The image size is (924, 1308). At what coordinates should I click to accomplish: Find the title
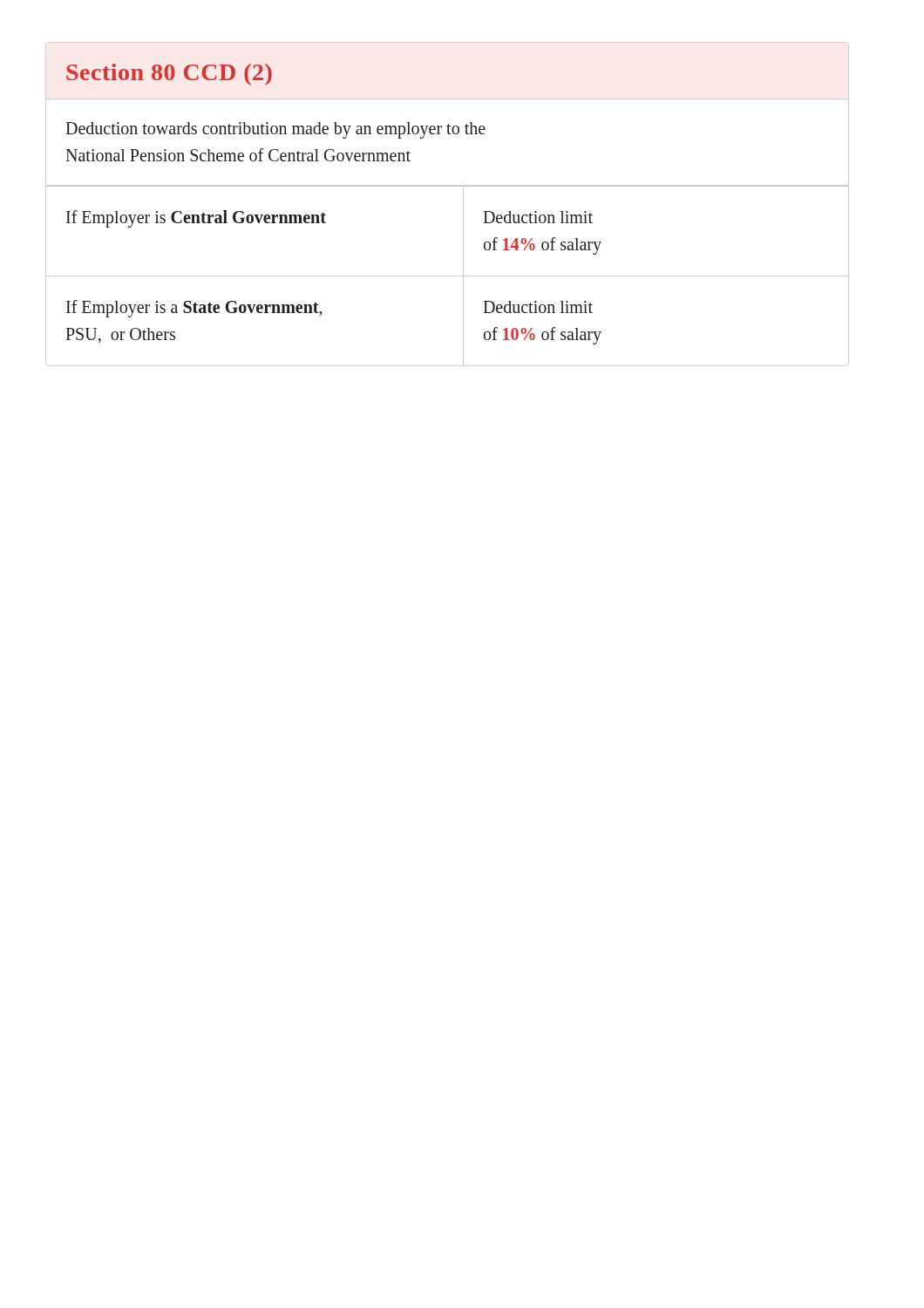click(x=169, y=72)
